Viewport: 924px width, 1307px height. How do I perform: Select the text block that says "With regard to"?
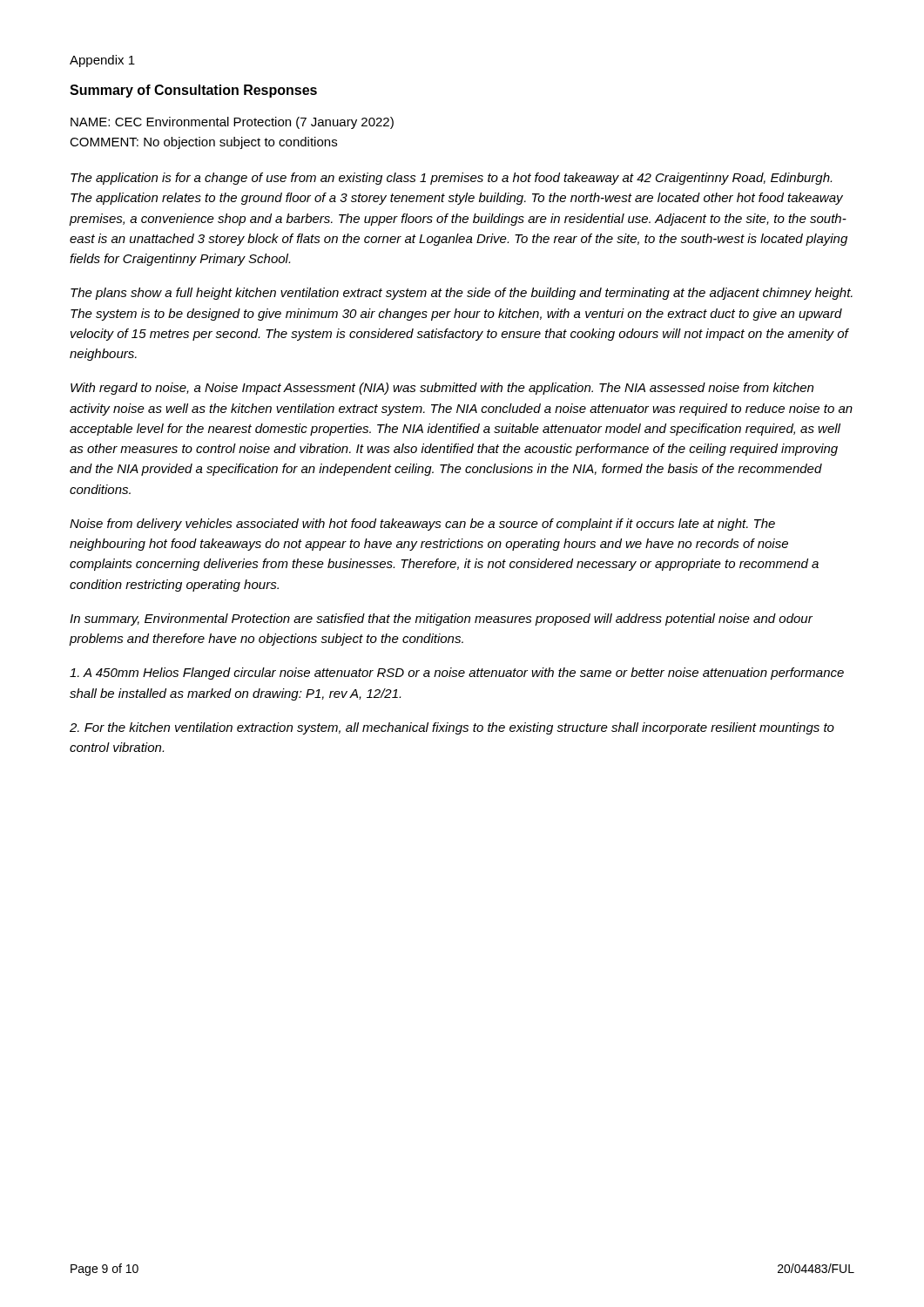pyautogui.click(x=461, y=438)
